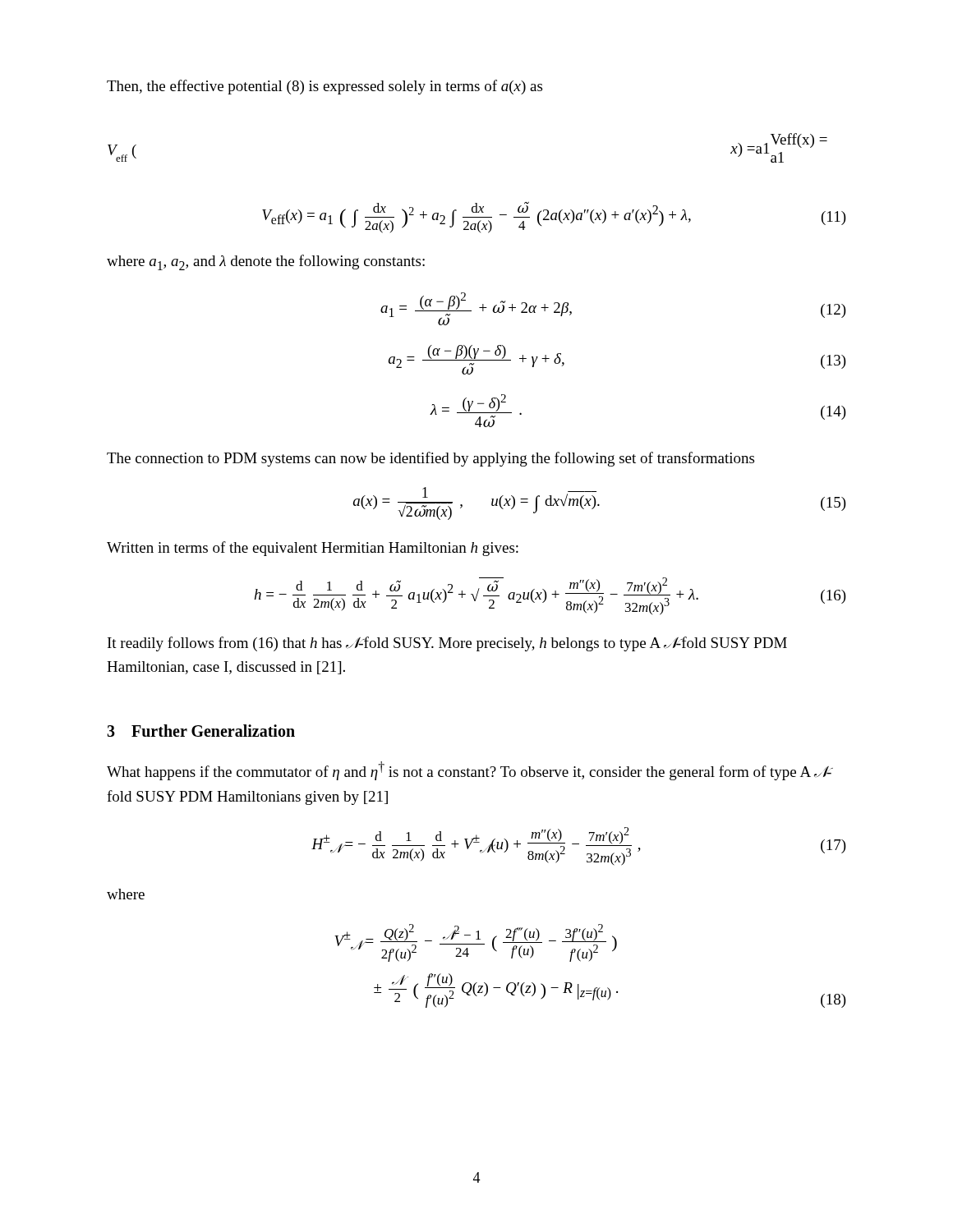Find the block starting "It readily follows from (16) that h"
The width and height of the screenshot is (953, 1232).
click(x=447, y=655)
